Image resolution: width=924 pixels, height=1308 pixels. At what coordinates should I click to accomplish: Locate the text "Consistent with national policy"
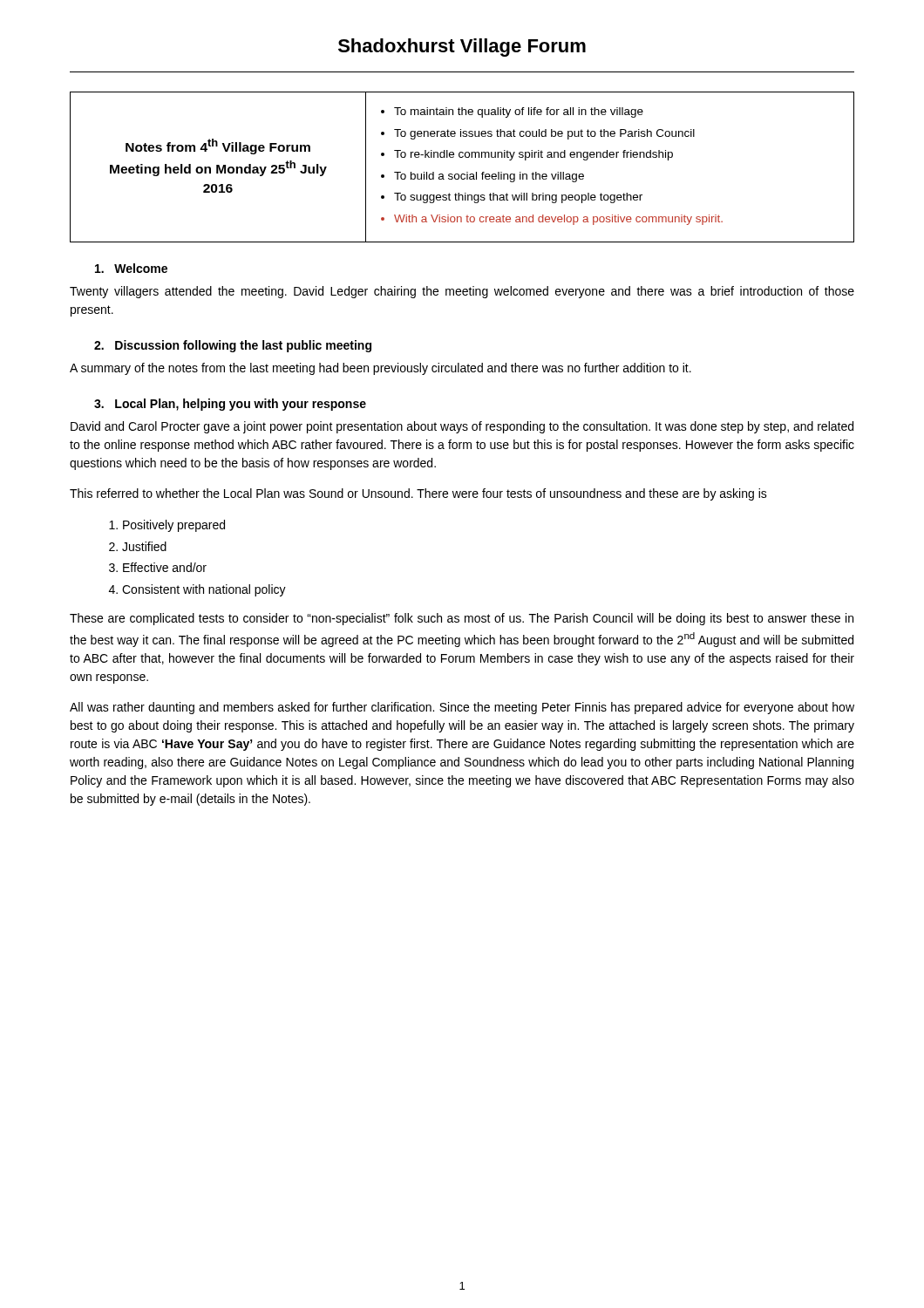click(204, 589)
